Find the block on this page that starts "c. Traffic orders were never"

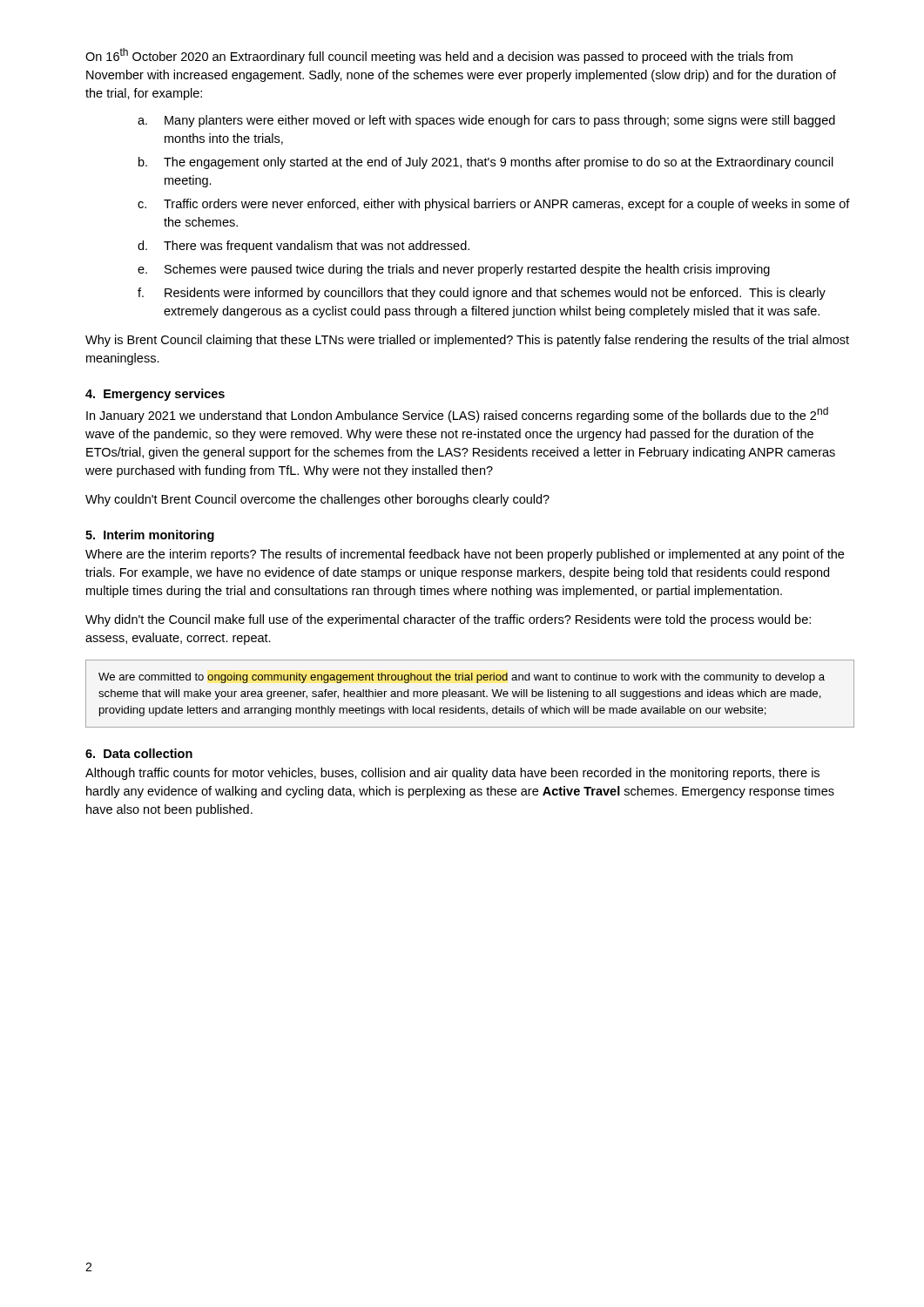point(496,213)
